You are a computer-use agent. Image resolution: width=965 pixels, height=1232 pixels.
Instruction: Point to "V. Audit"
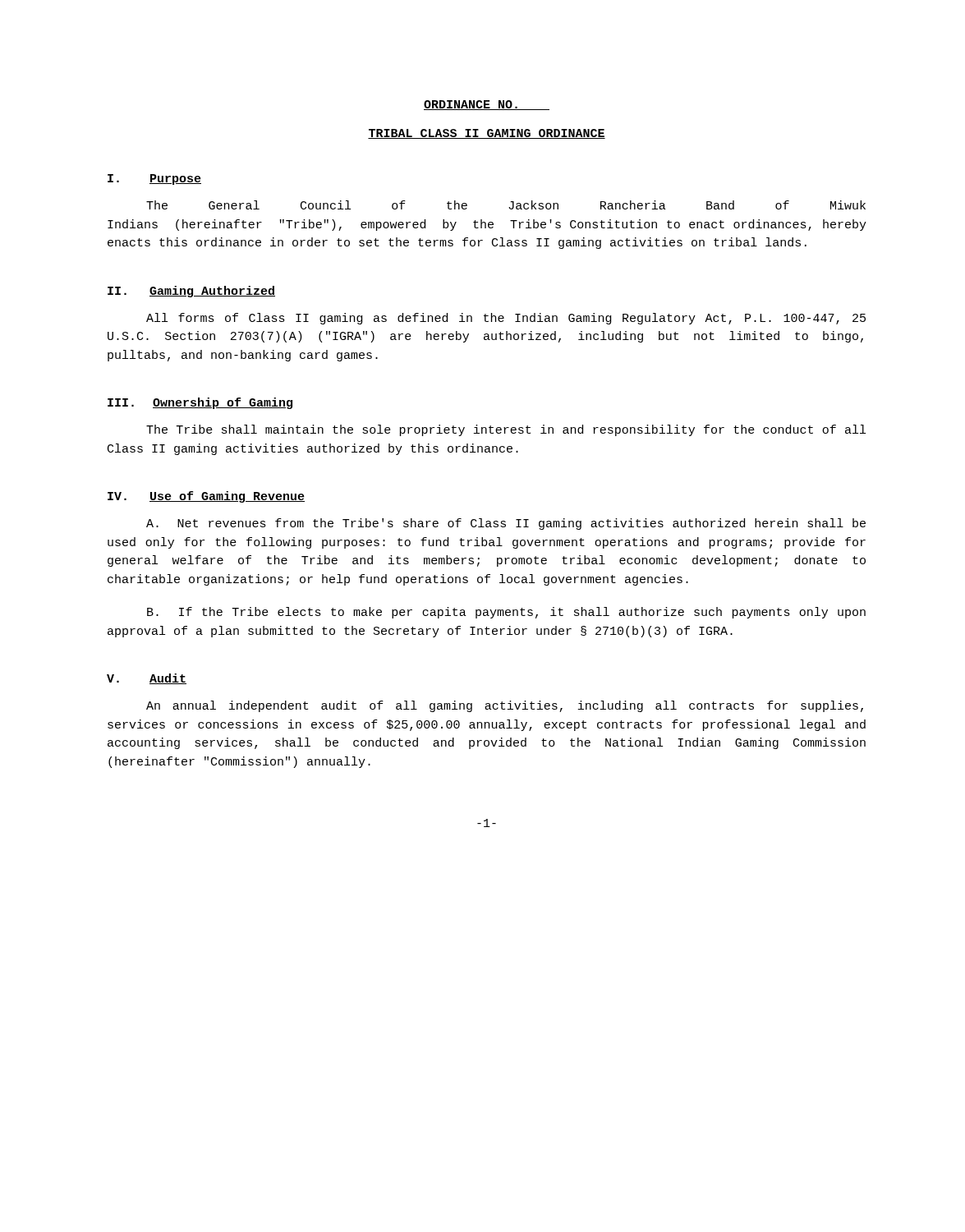(x=147, y=680)
